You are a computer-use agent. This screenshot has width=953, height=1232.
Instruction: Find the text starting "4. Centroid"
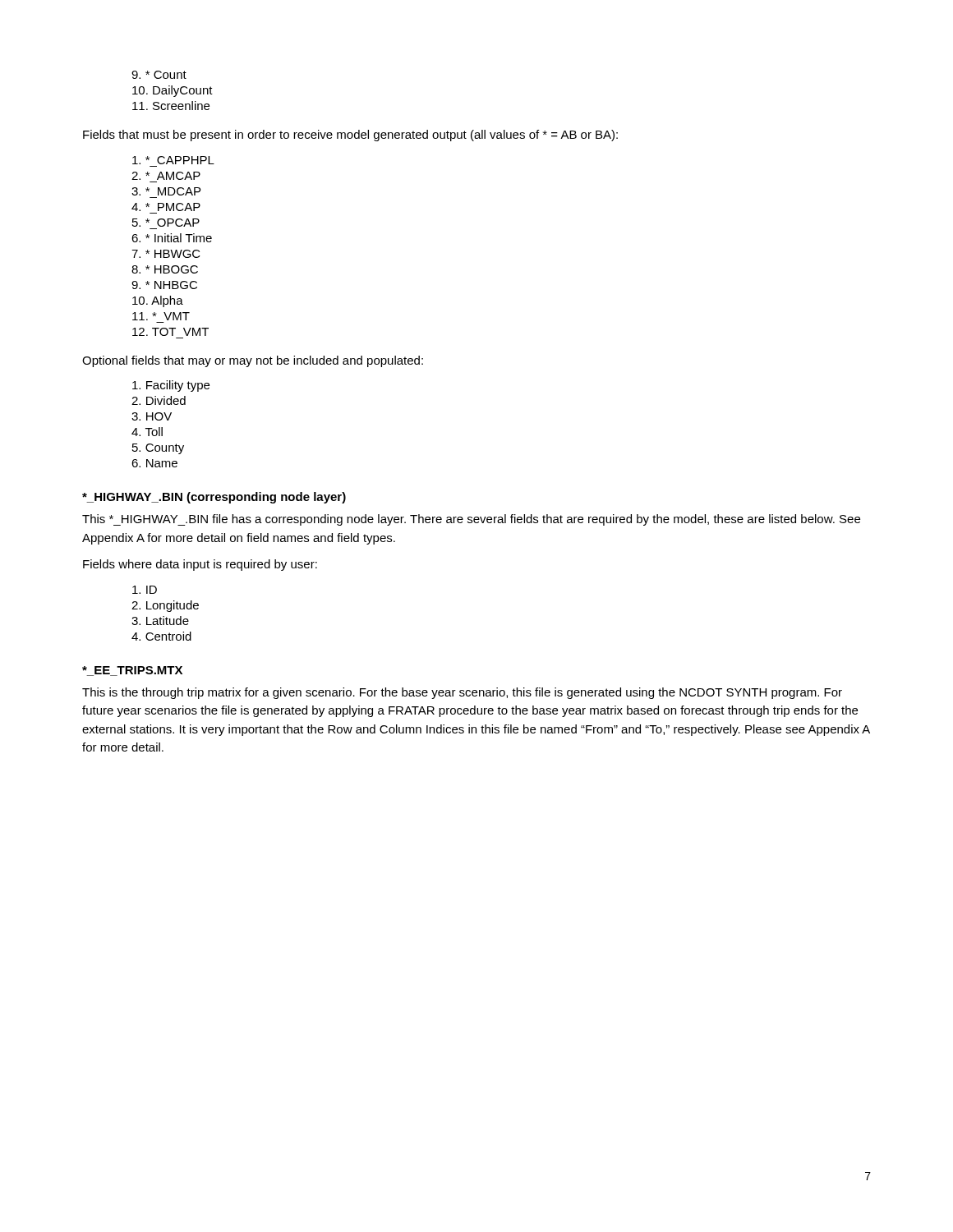pos(162,636)
